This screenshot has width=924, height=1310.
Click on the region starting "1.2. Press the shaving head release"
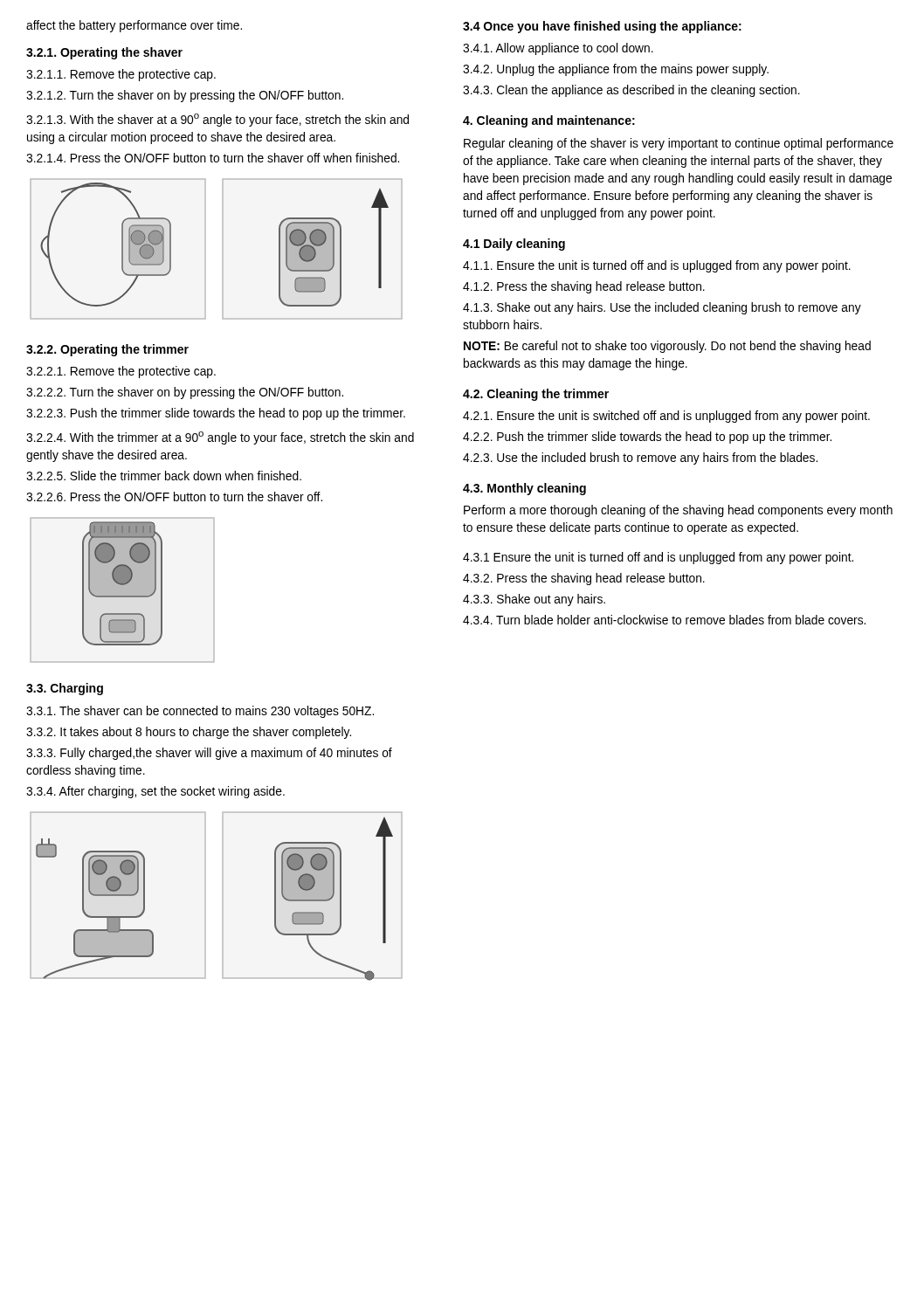tap(584, 287)
